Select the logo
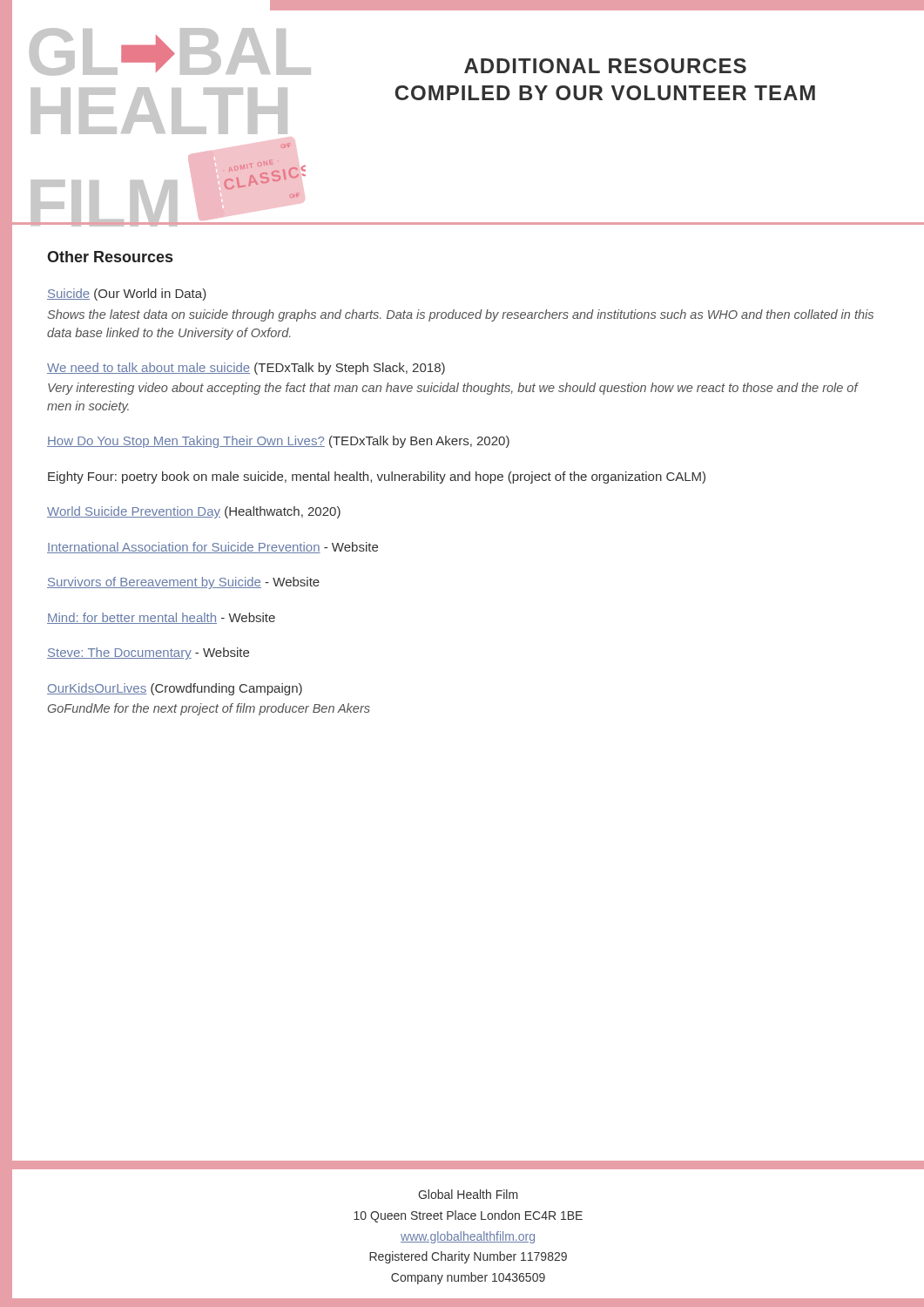Image resolution: width=924 pixels, height=1307 pixels. coord(148,126)
